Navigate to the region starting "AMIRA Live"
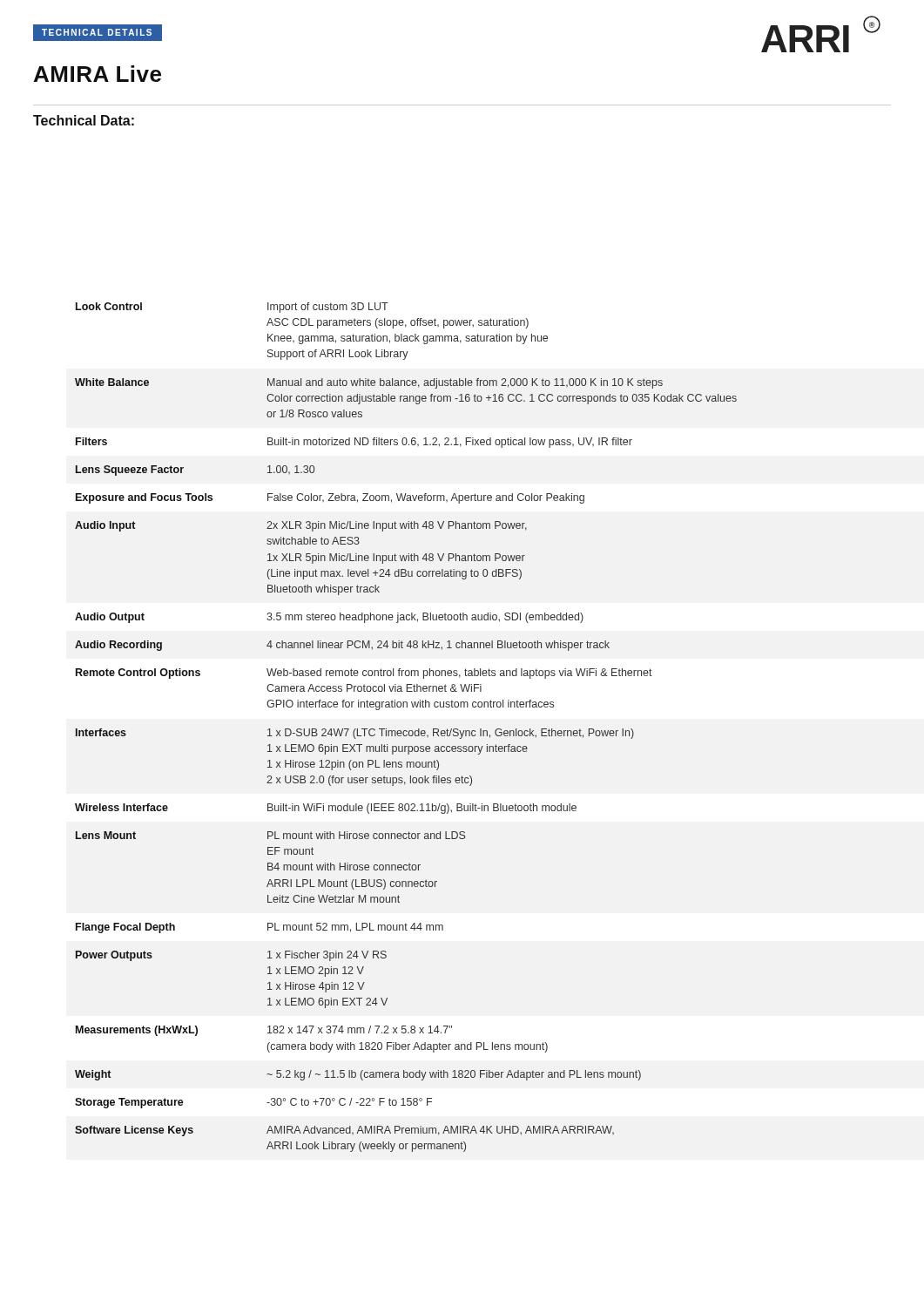The height and width of the screenshot is (1307, 924). (x=98, y=74)
